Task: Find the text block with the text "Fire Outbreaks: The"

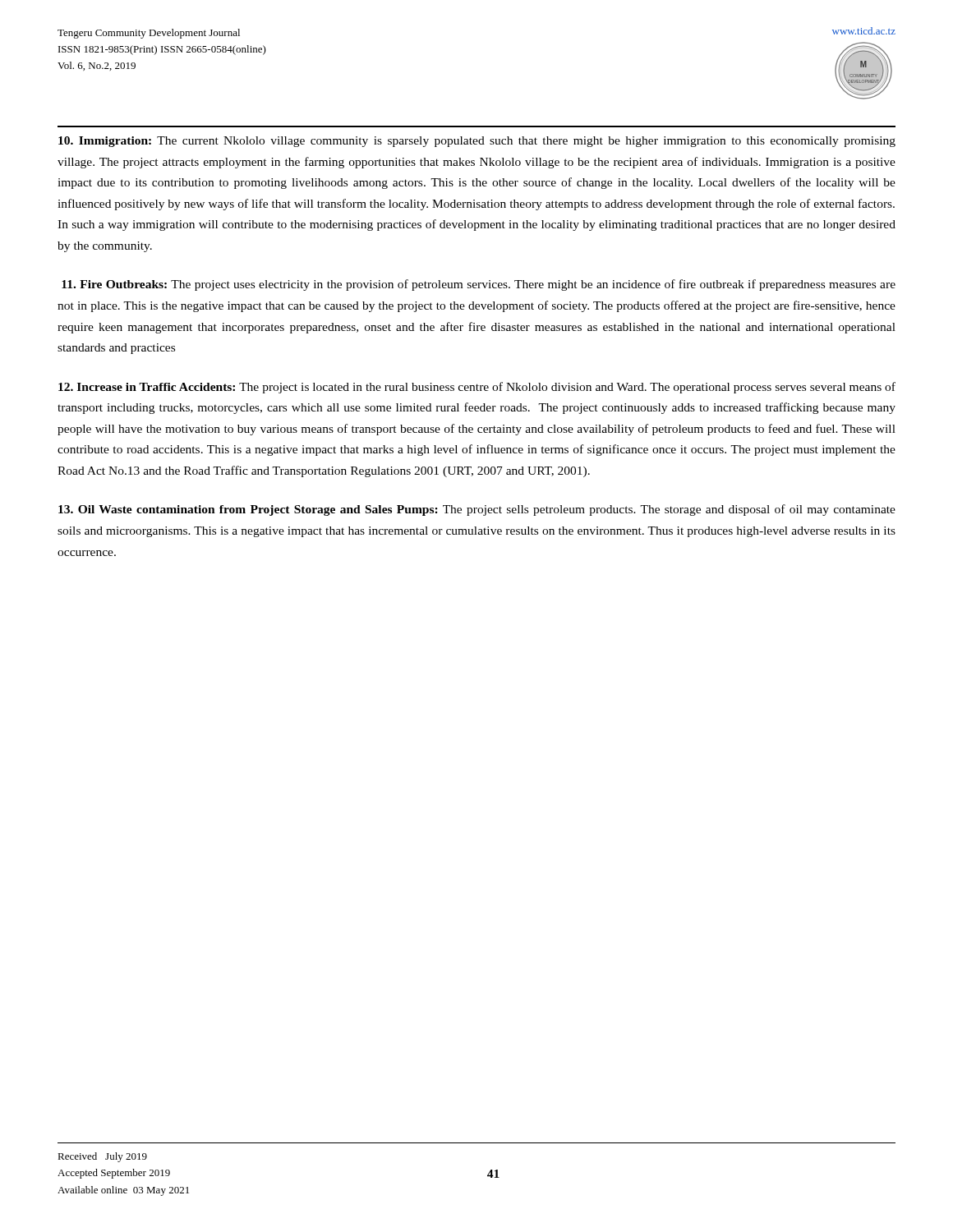Action: 476,316
